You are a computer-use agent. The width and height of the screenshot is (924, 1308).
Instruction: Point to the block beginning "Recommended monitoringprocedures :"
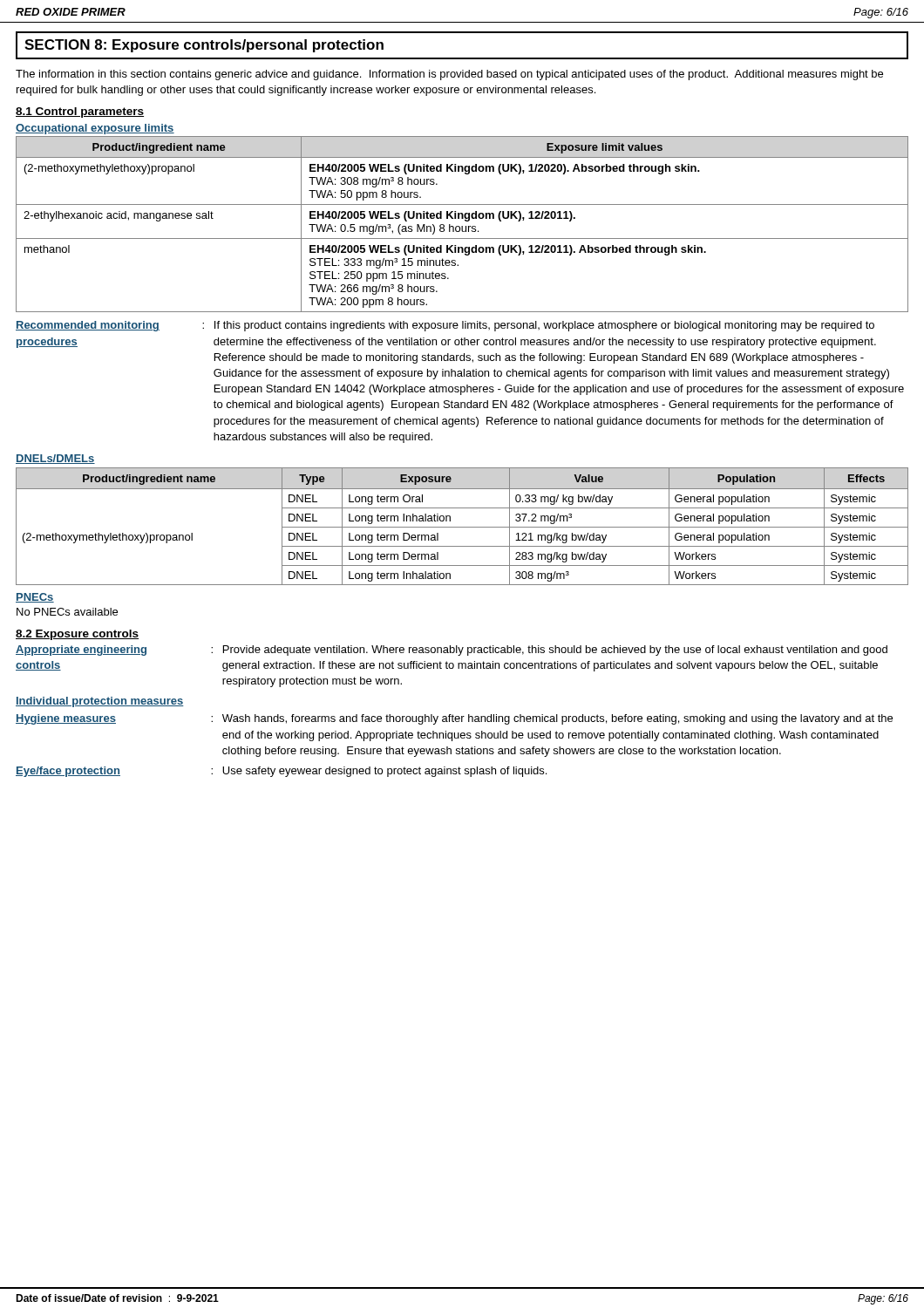click(462, 381)
